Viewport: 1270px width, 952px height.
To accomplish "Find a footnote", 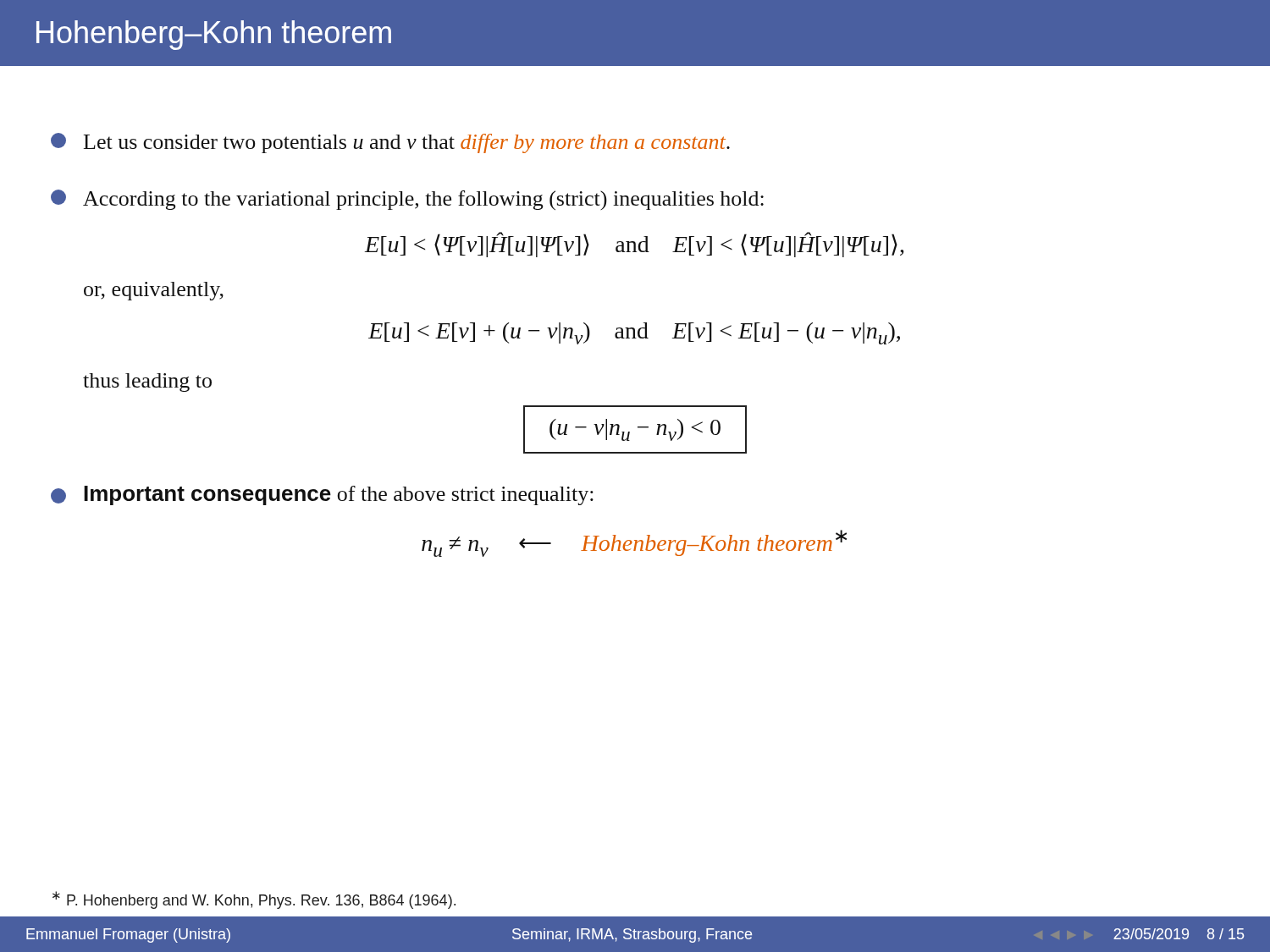I will tap(254, 898).
